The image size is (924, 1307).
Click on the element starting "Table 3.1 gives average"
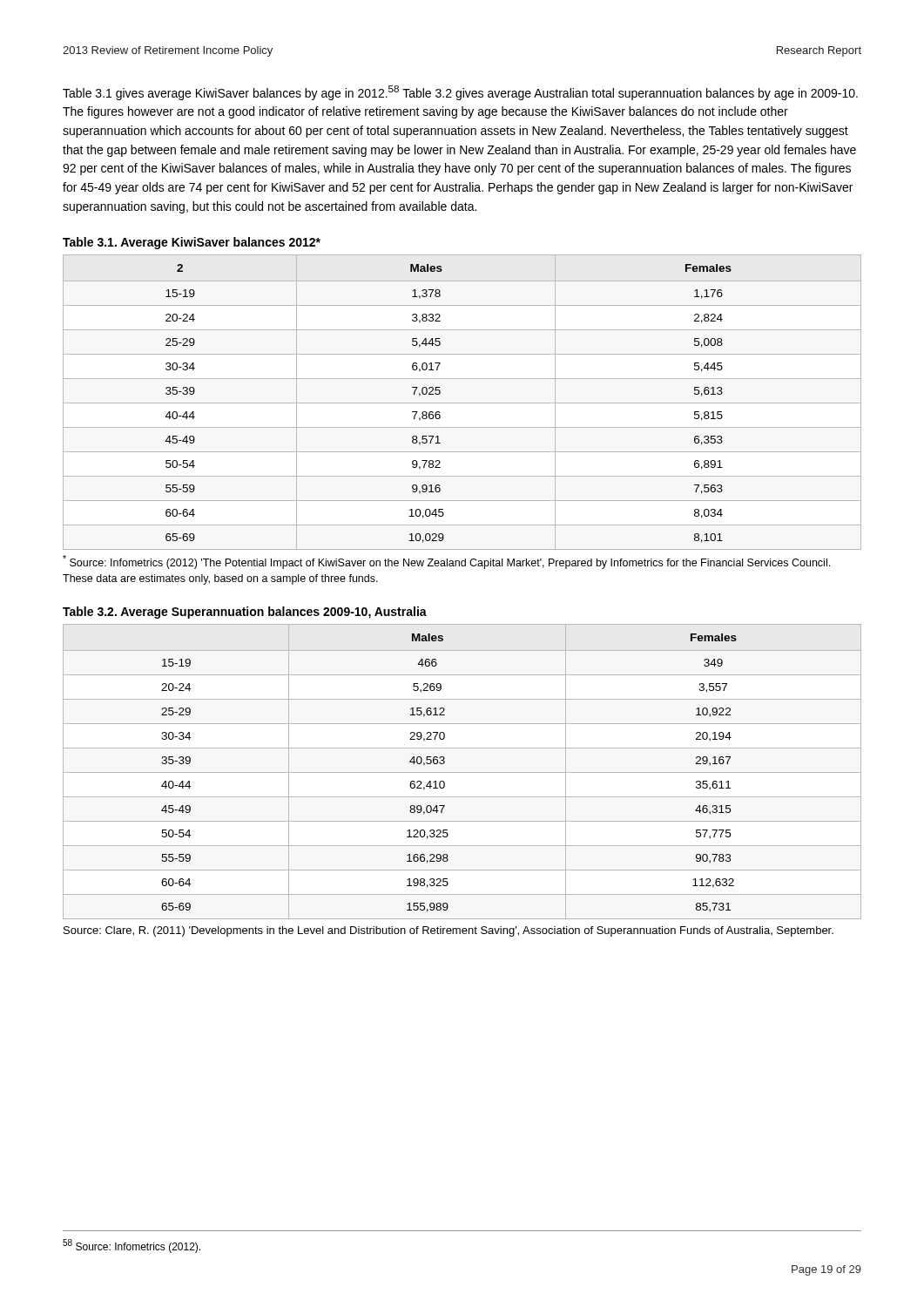click(x=461, y=148)
